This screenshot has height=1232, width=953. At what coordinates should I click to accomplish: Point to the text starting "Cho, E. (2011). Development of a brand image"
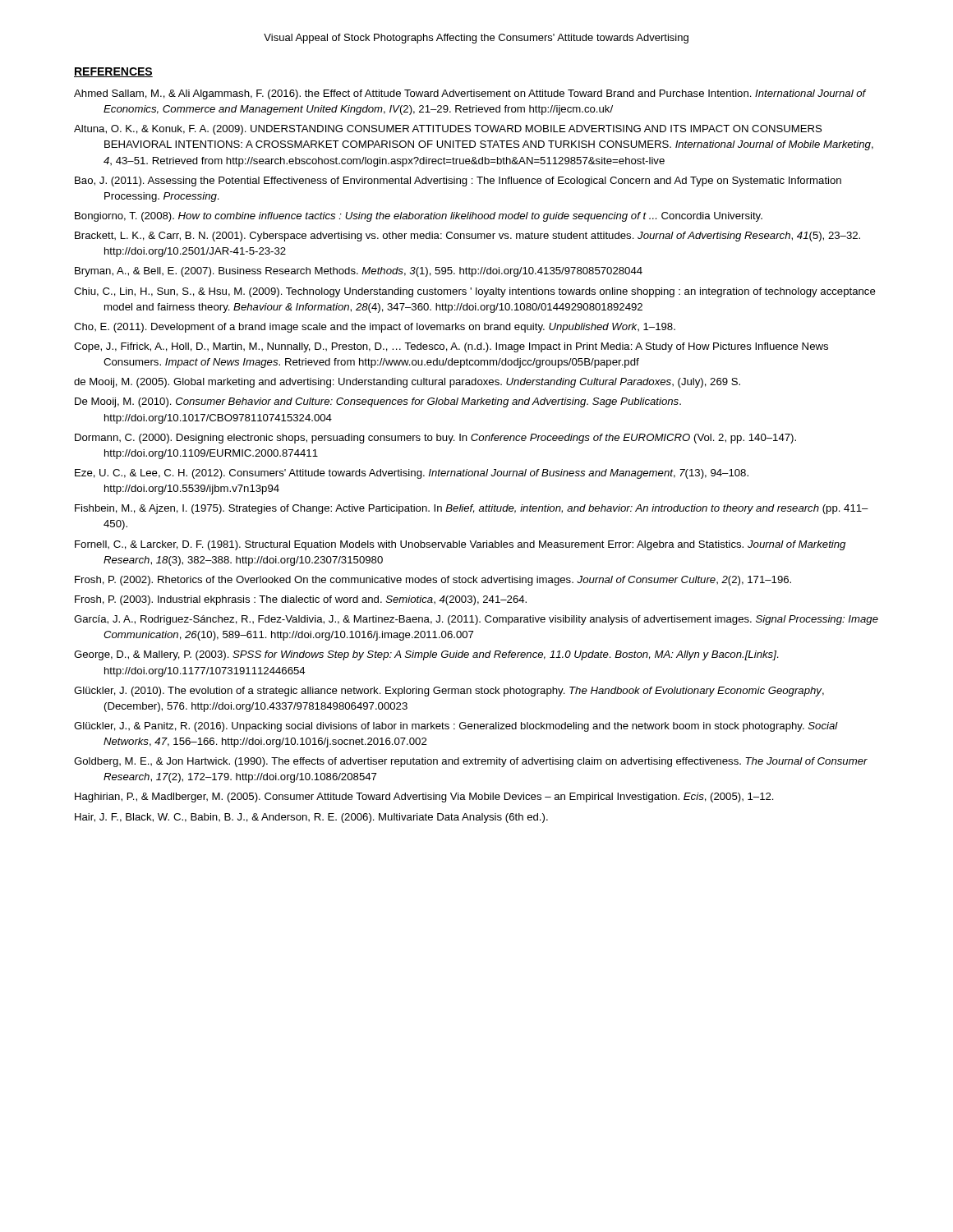pyautogui.click(x=375, y=326)
